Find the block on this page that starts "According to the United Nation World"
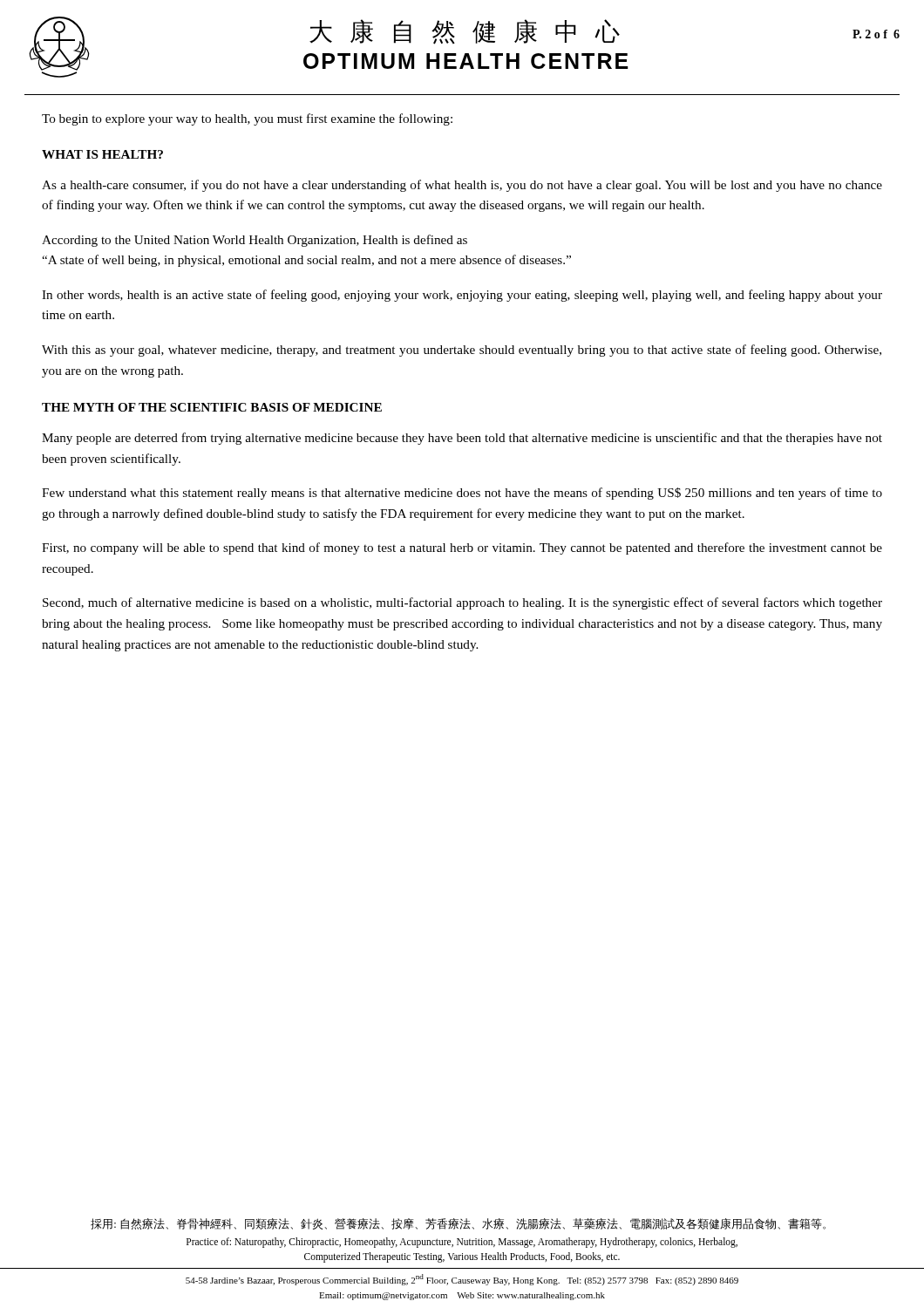The image size is (924, 1308). point(307,249)
